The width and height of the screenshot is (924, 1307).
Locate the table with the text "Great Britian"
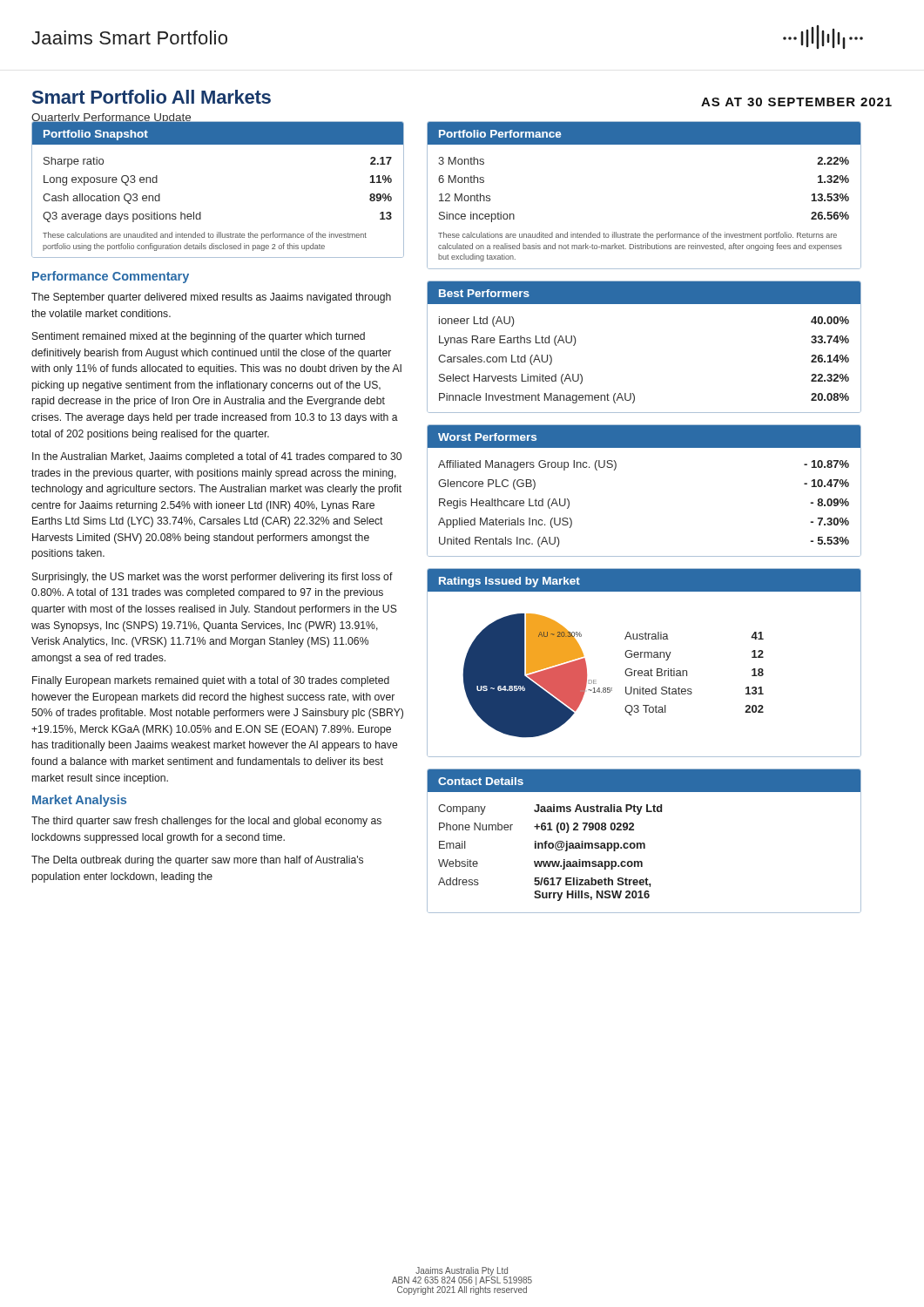[644, 662]
